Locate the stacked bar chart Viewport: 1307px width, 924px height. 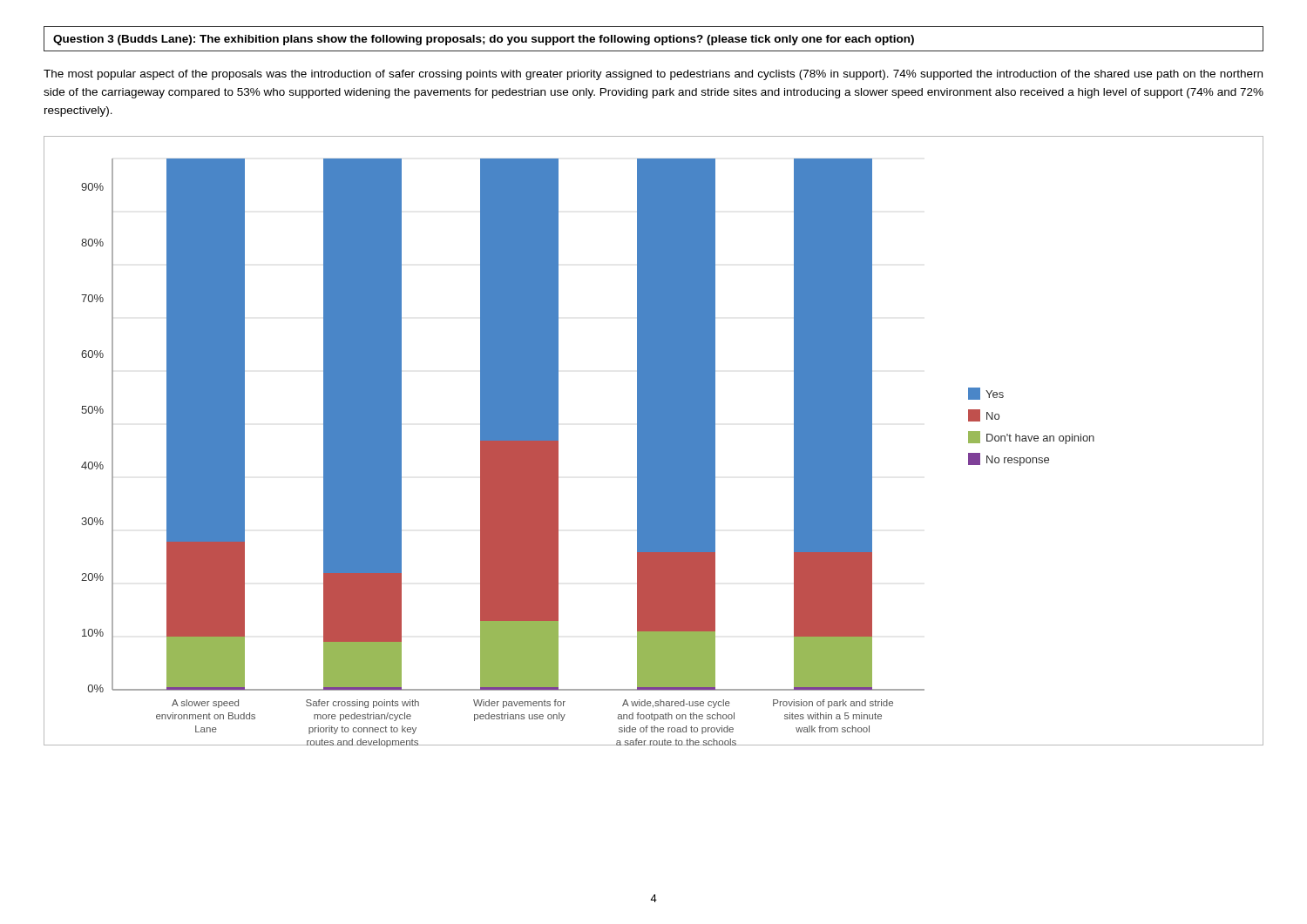tap(654, 440)
